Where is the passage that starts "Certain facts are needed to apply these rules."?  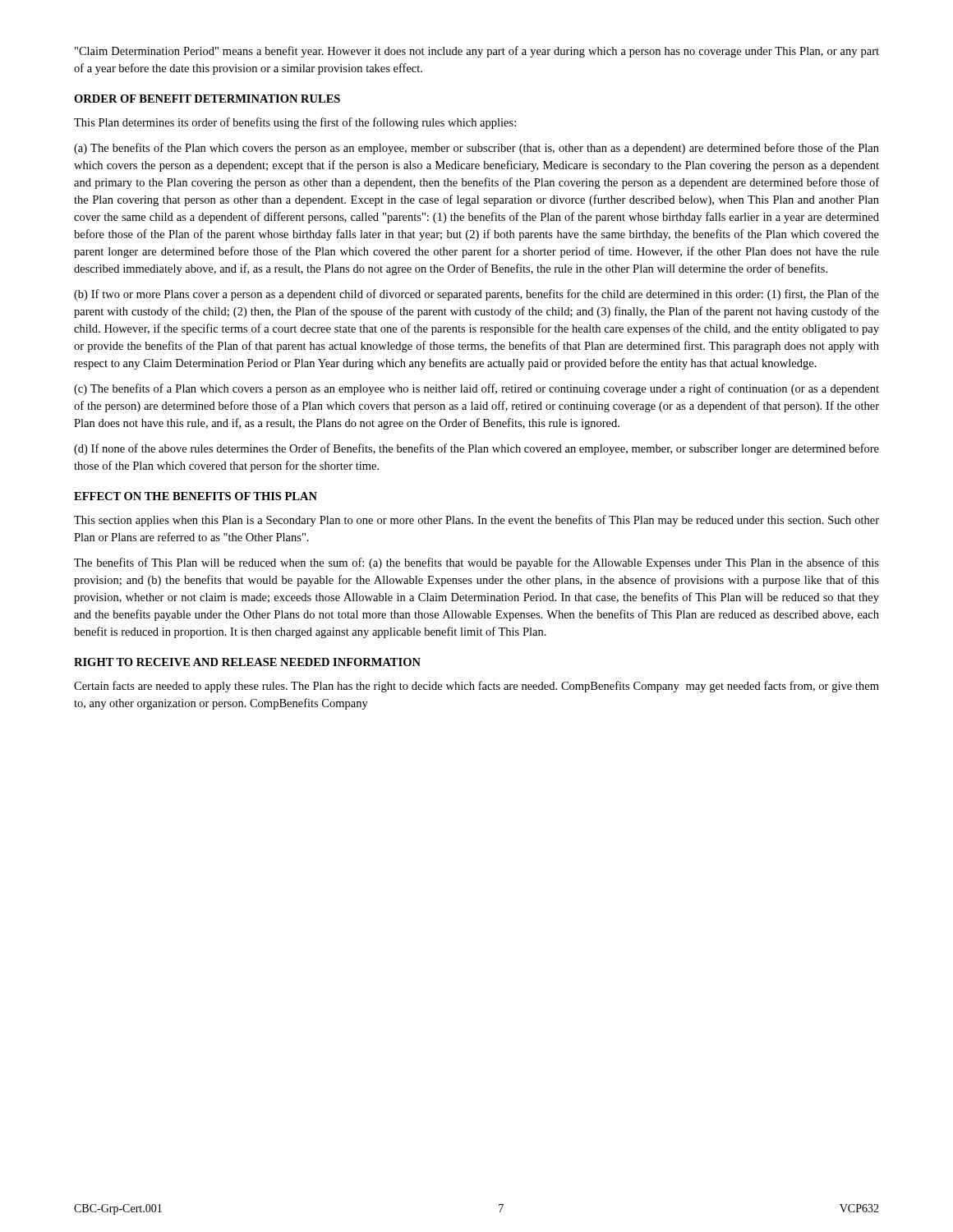(476, 695)
